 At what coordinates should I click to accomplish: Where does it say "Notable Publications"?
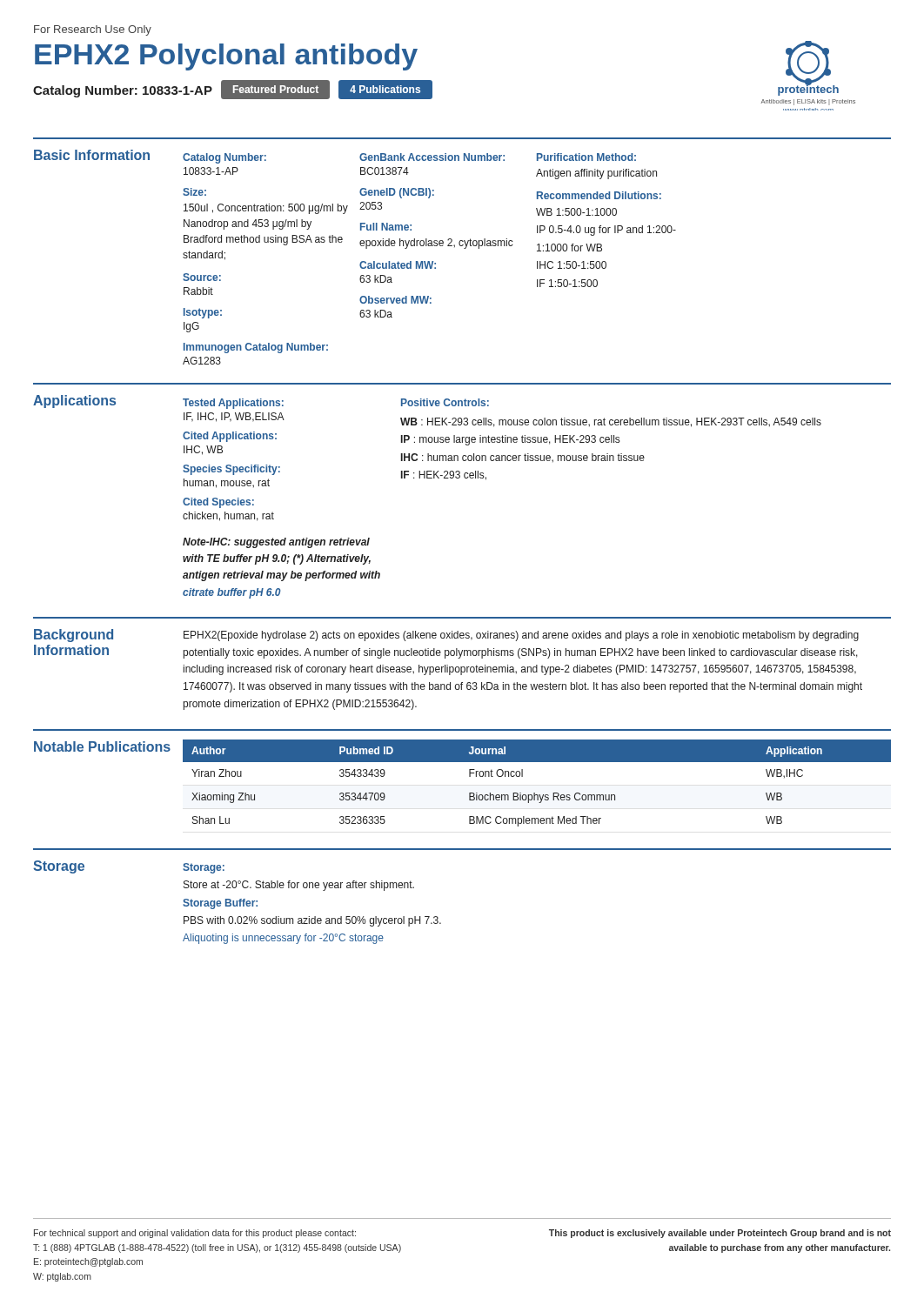102,747
